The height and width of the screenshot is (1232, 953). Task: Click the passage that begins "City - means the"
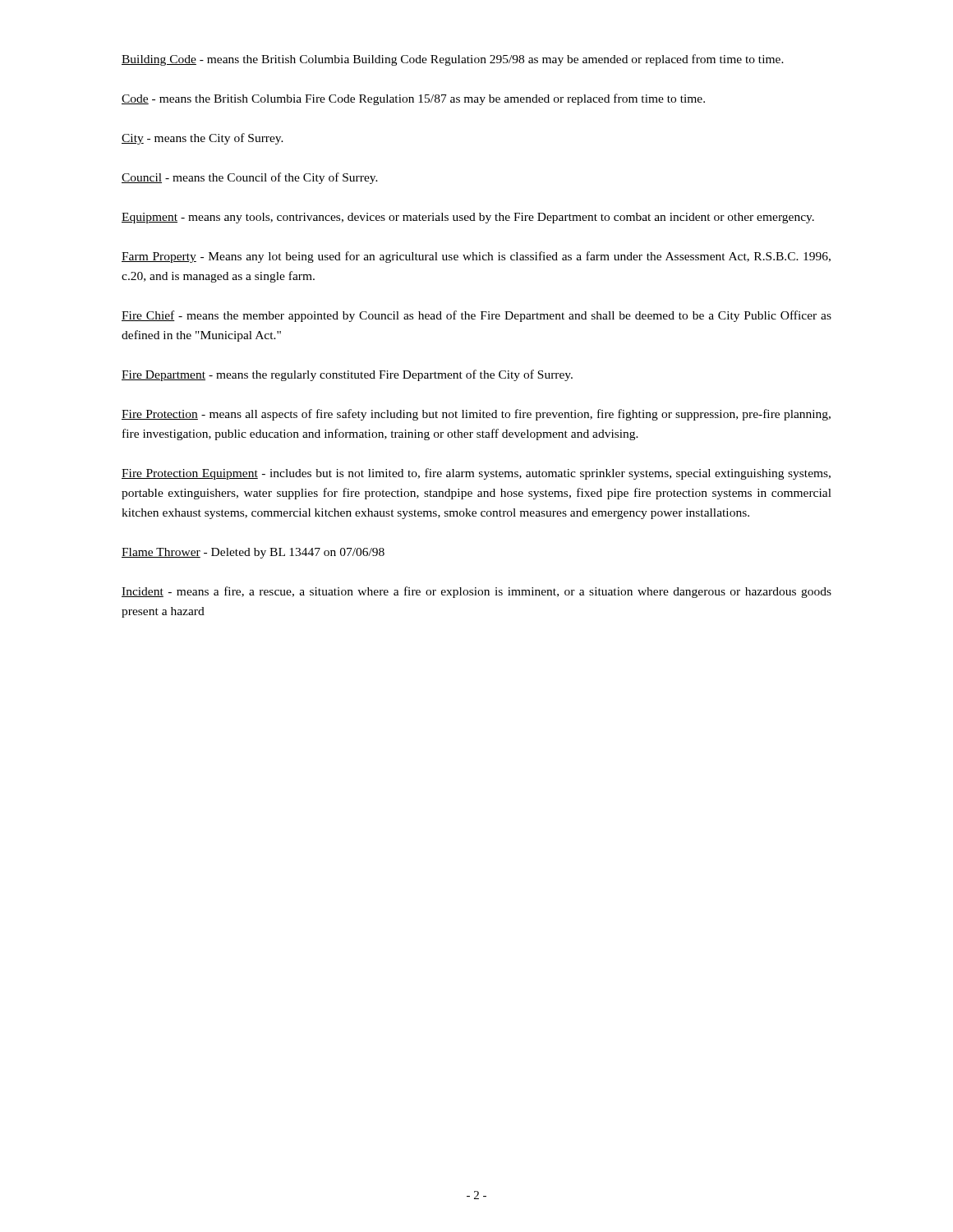coord(203,138)
